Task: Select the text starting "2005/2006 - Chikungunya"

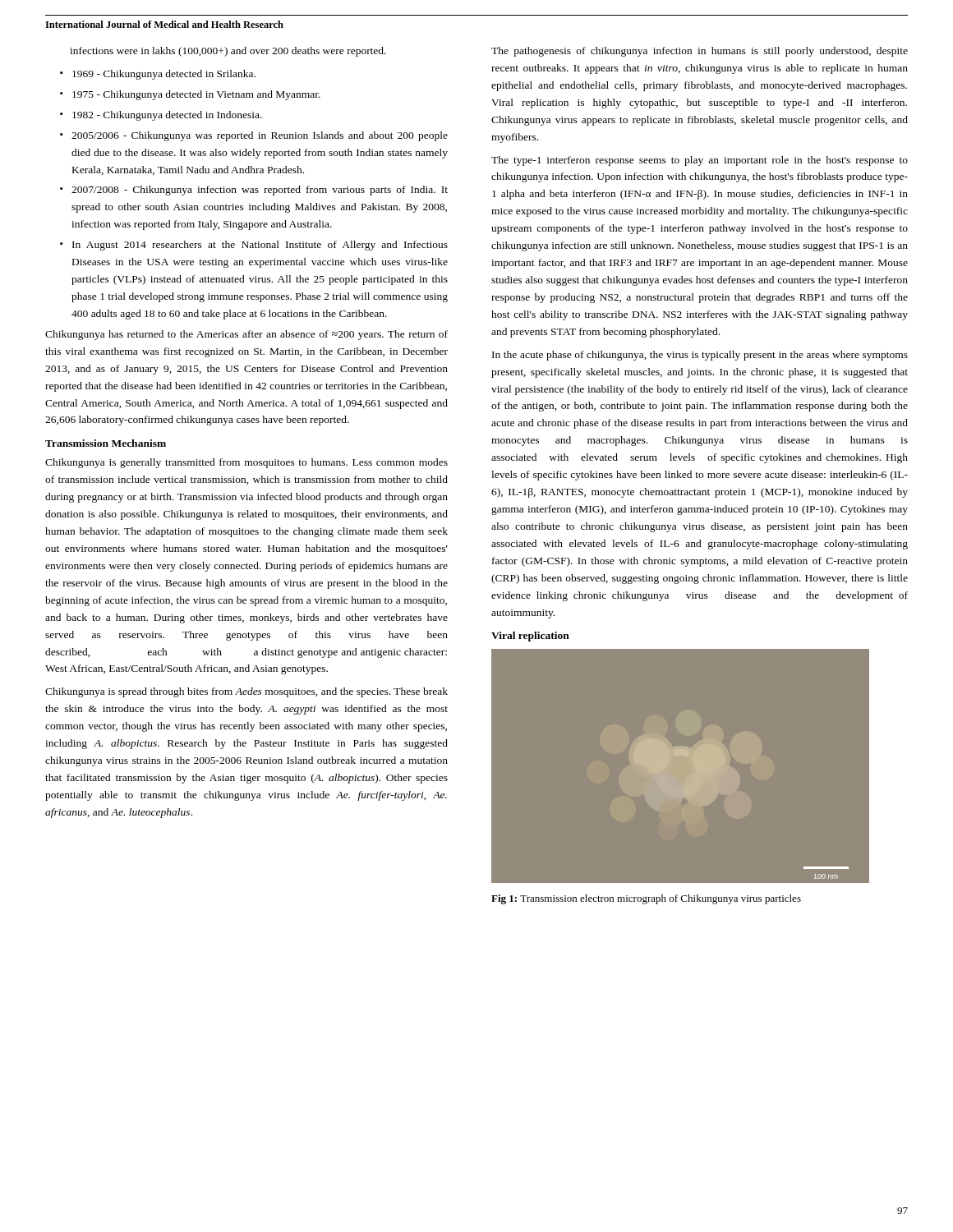Action: coord(260,152)
